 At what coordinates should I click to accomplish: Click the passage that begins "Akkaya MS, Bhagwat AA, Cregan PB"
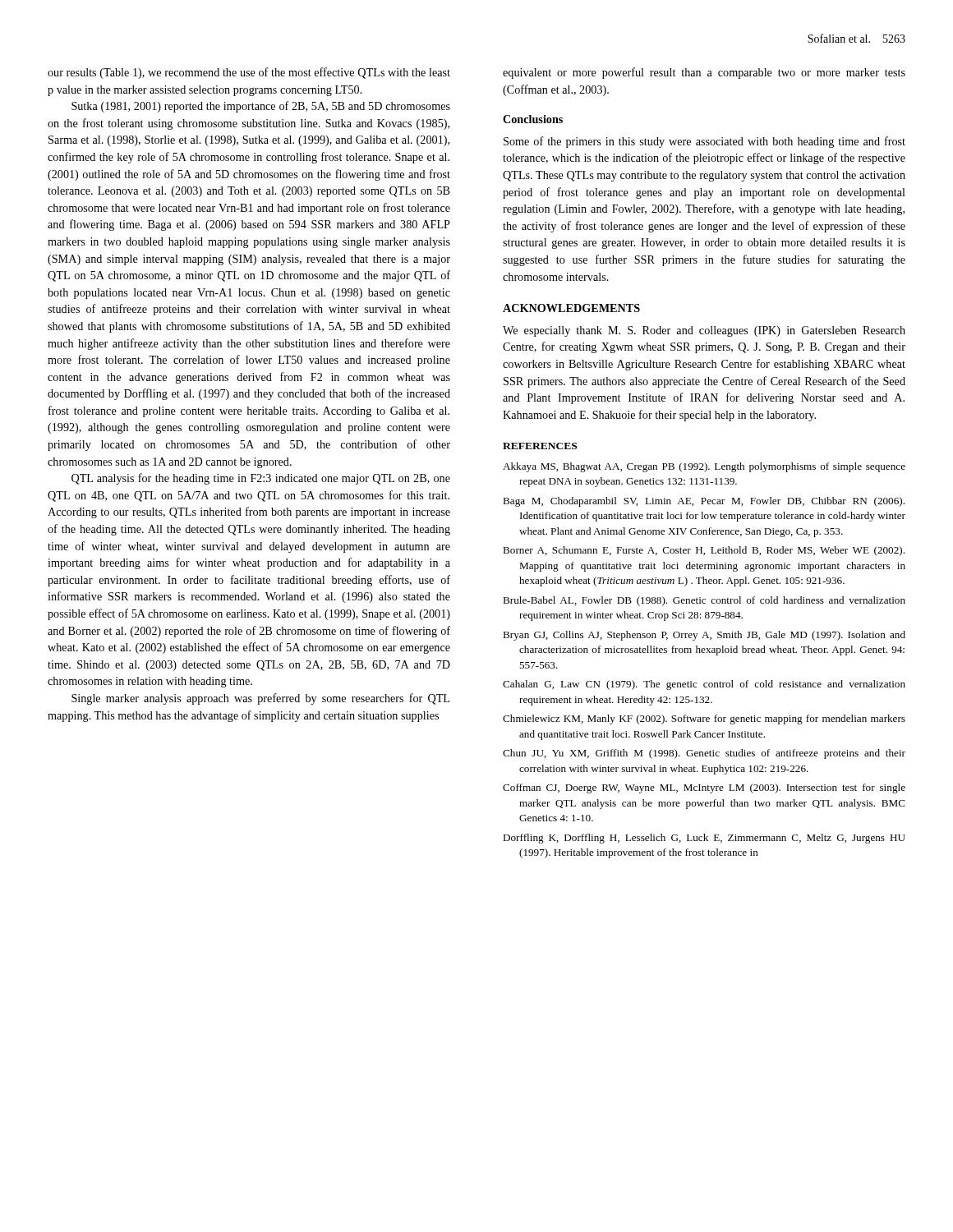point(704,474)
